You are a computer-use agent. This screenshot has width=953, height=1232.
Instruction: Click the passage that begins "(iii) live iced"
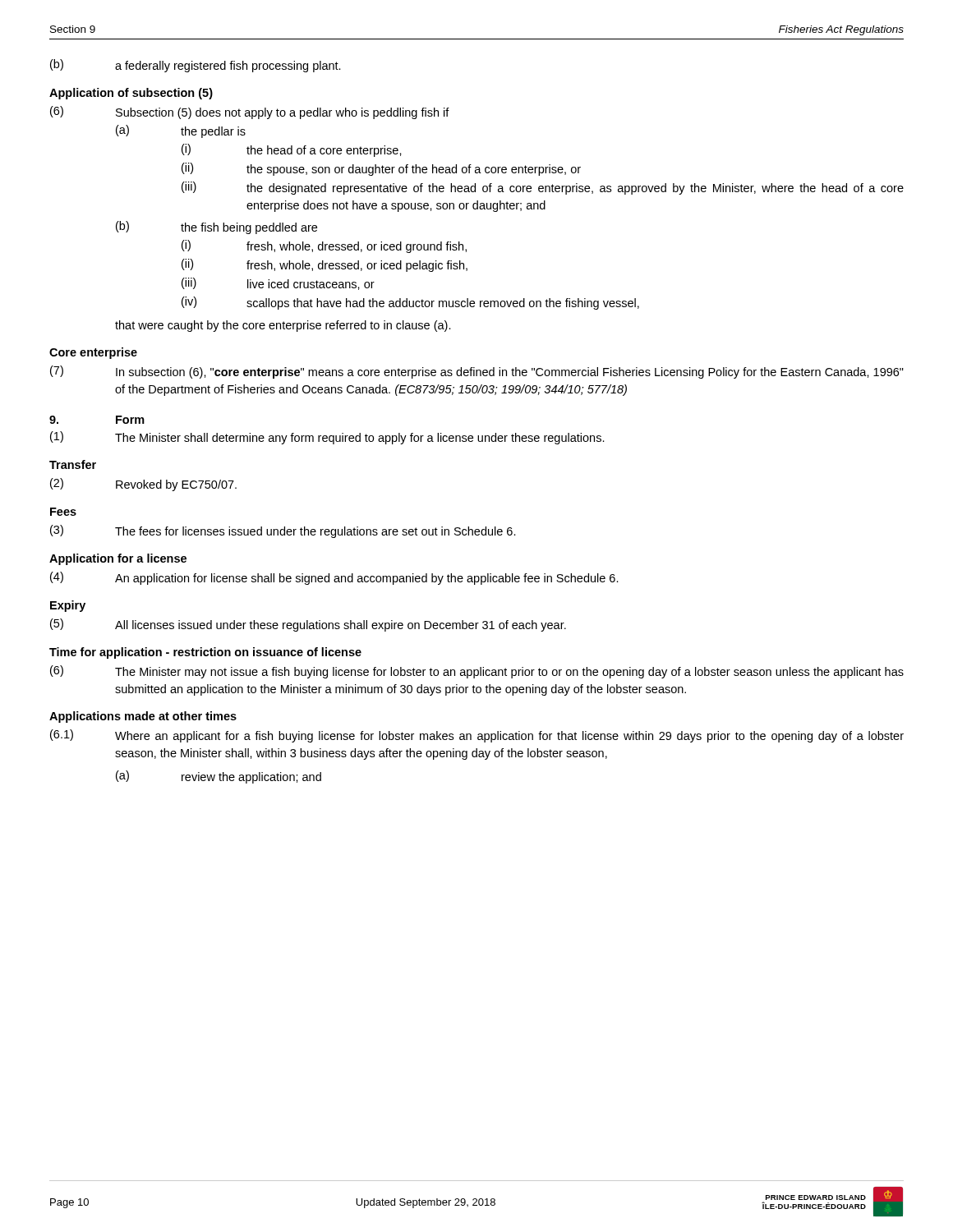point(278,284)
